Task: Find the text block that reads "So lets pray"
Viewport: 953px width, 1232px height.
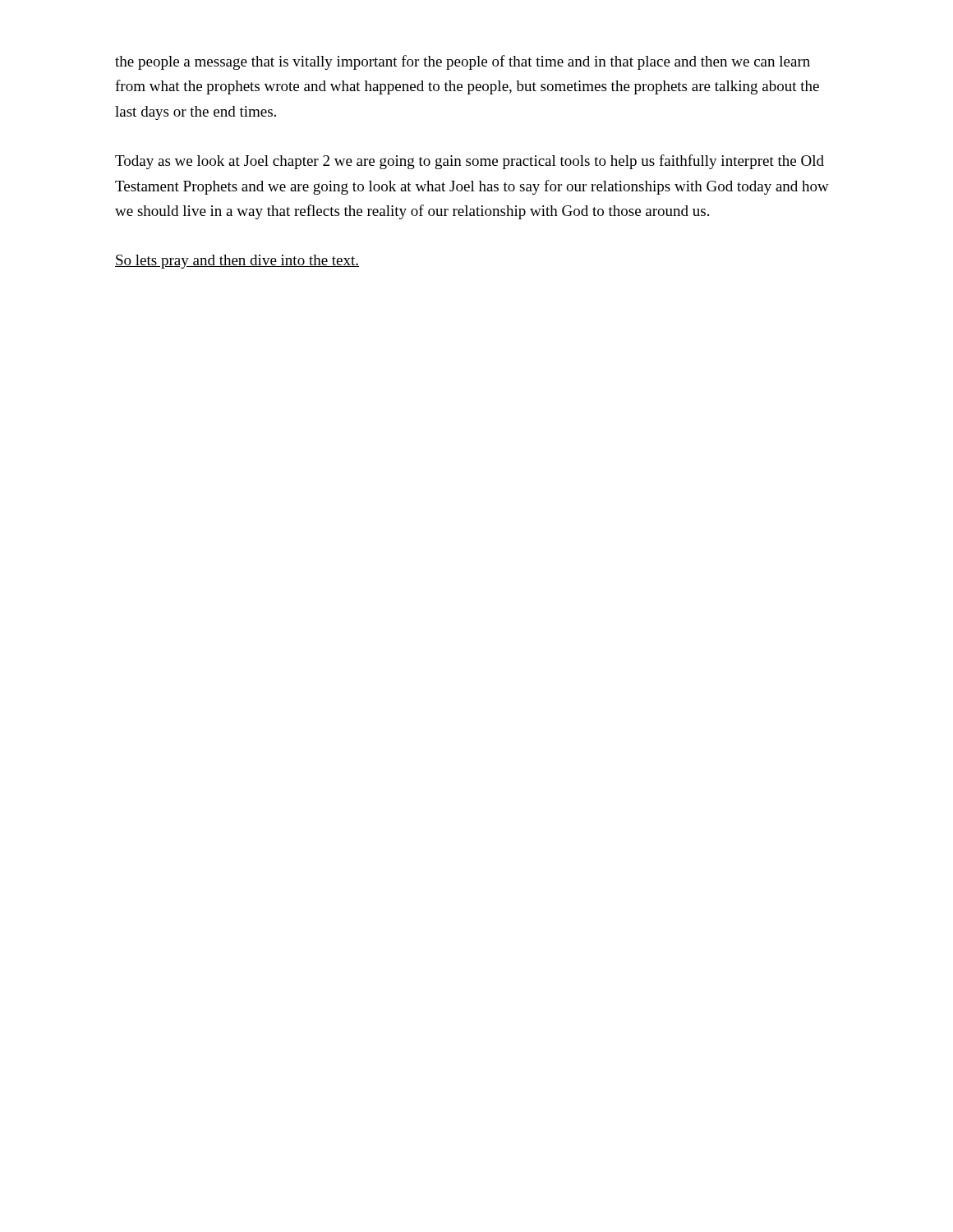Action: pos(237,260)
